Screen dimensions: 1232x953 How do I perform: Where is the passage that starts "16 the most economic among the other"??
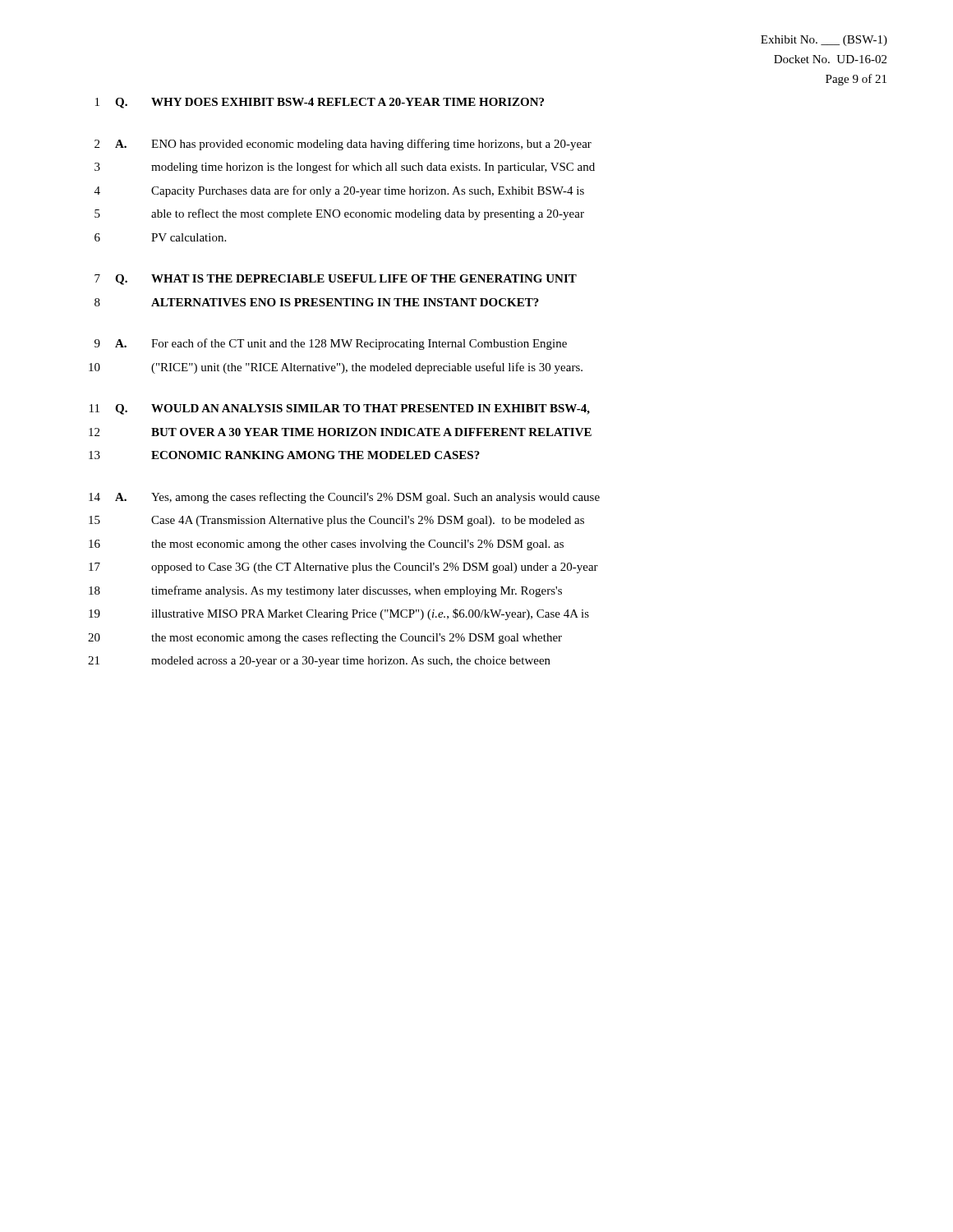pyautogui.click(x=476, y=544)
